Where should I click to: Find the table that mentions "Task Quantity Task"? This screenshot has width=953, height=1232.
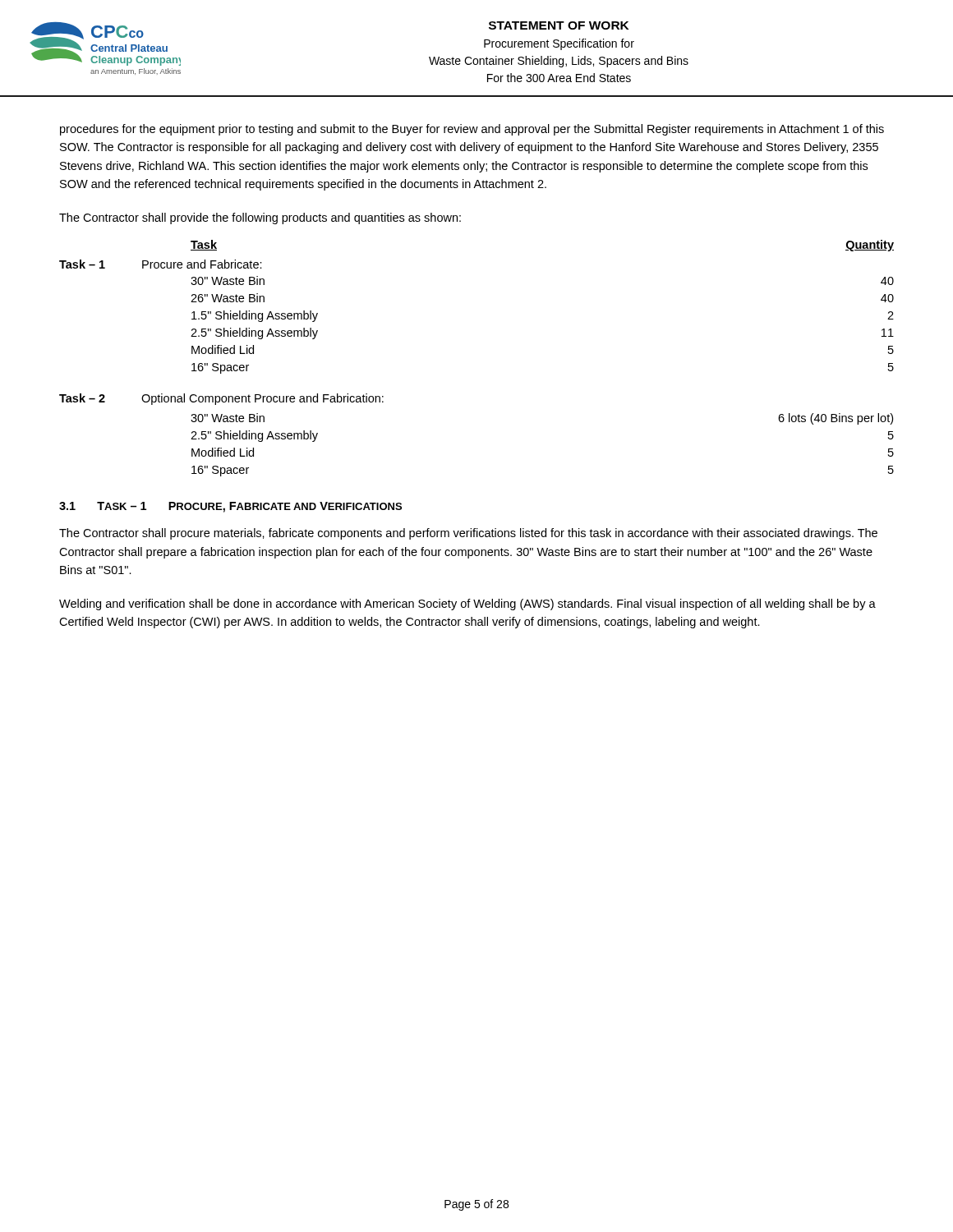coord(476,358)
